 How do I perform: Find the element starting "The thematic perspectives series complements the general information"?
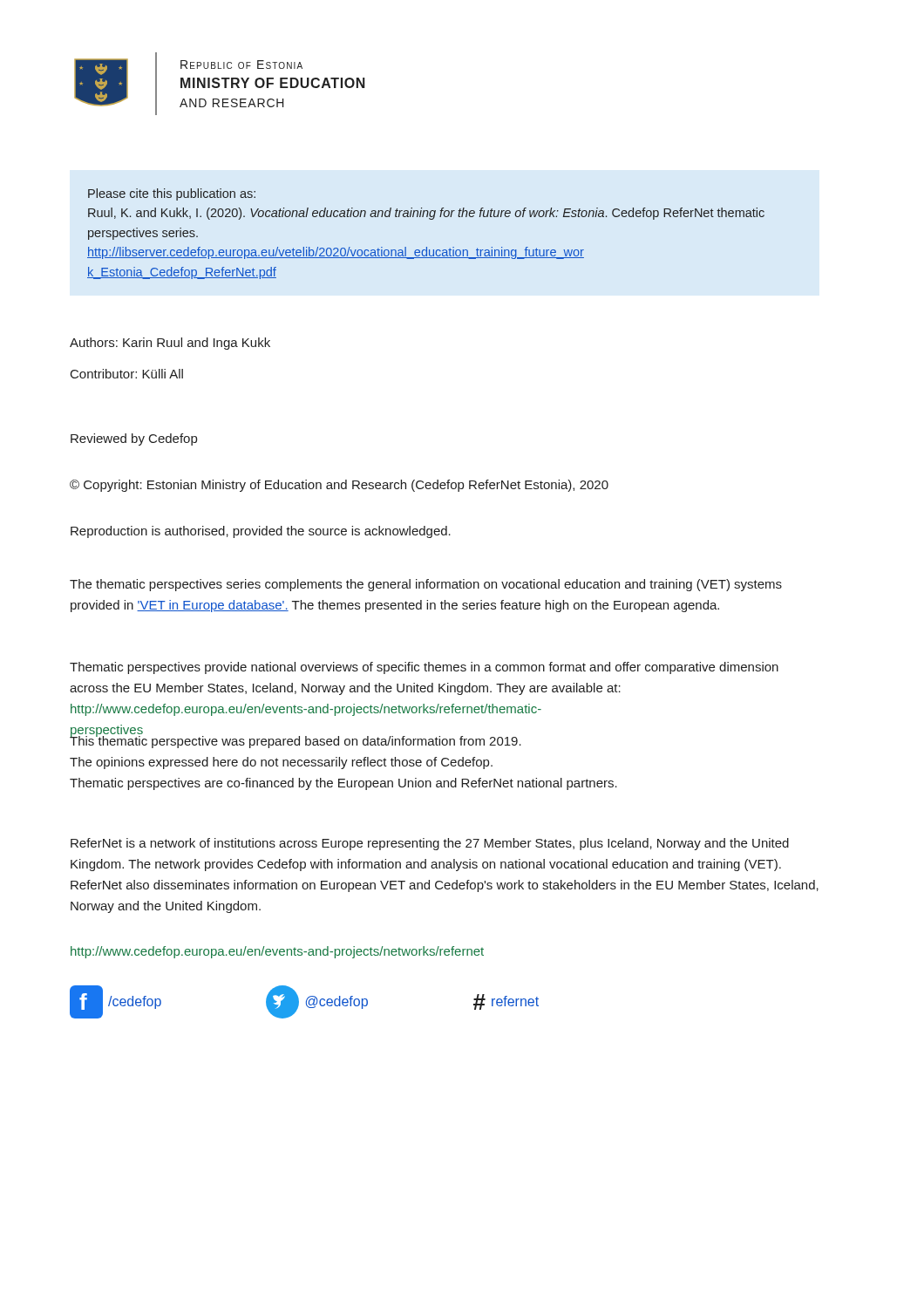[426, 594]
